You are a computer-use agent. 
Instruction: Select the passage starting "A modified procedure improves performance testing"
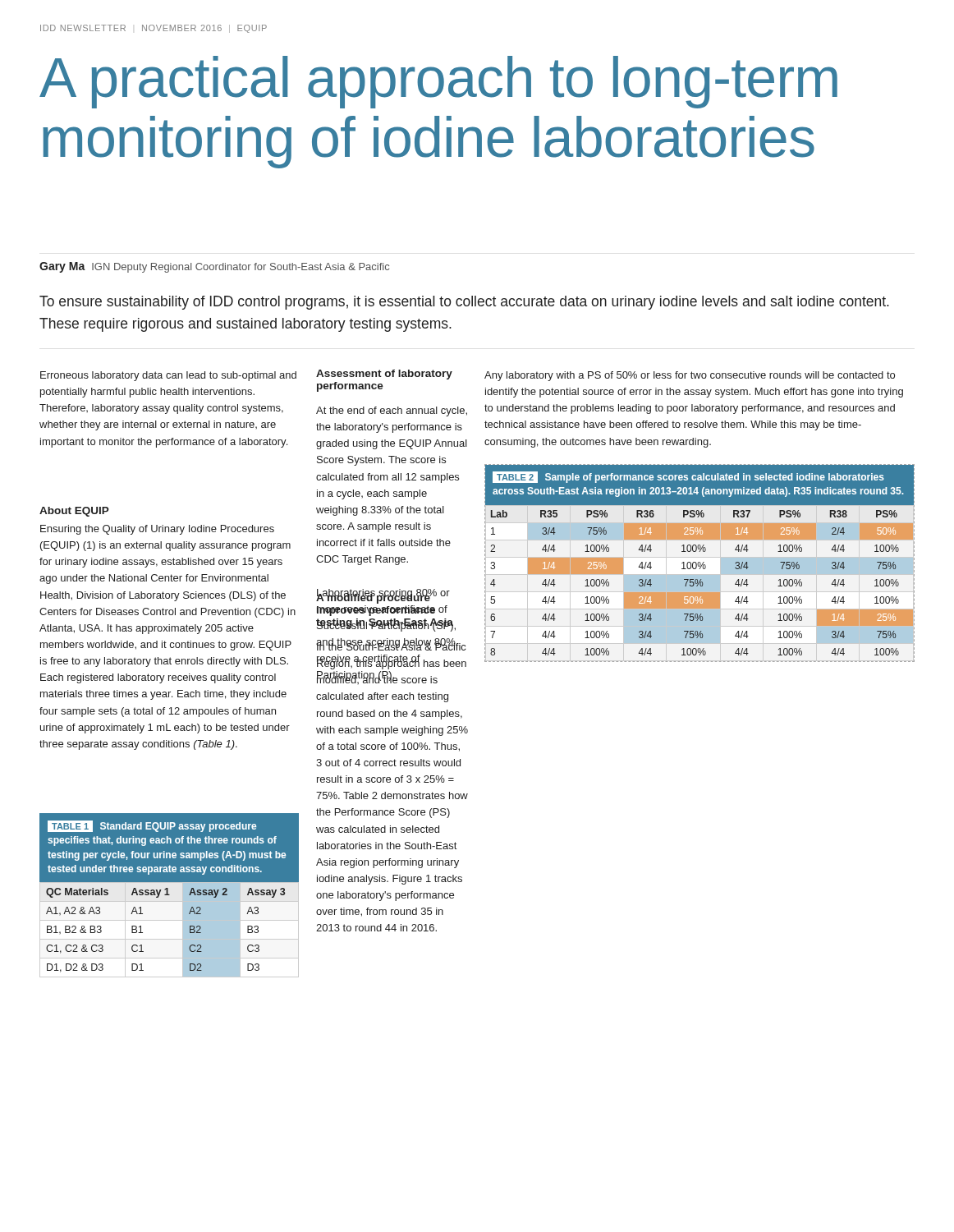point(385,610)
